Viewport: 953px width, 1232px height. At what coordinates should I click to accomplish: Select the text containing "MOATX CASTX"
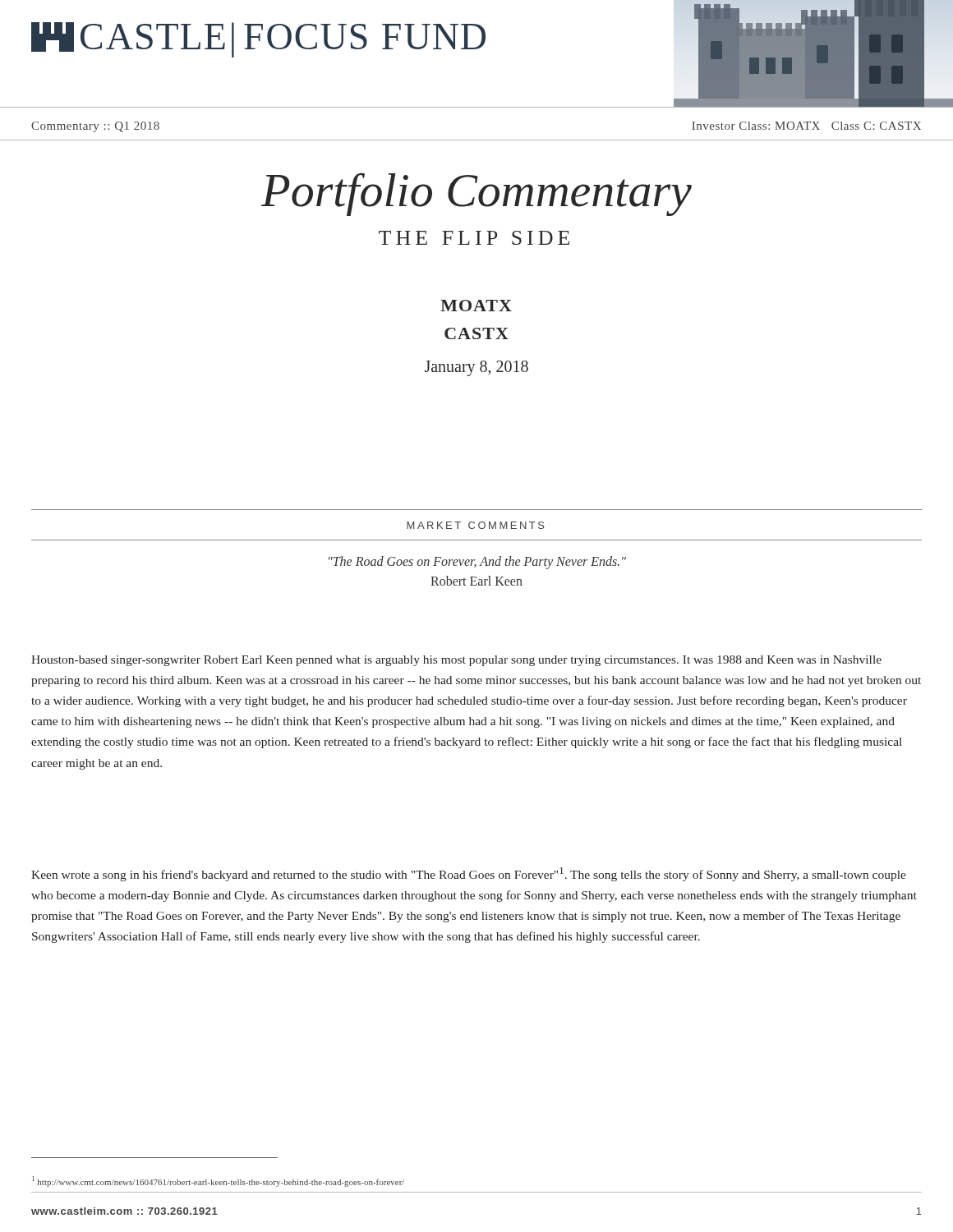click(x=476, y=319)
